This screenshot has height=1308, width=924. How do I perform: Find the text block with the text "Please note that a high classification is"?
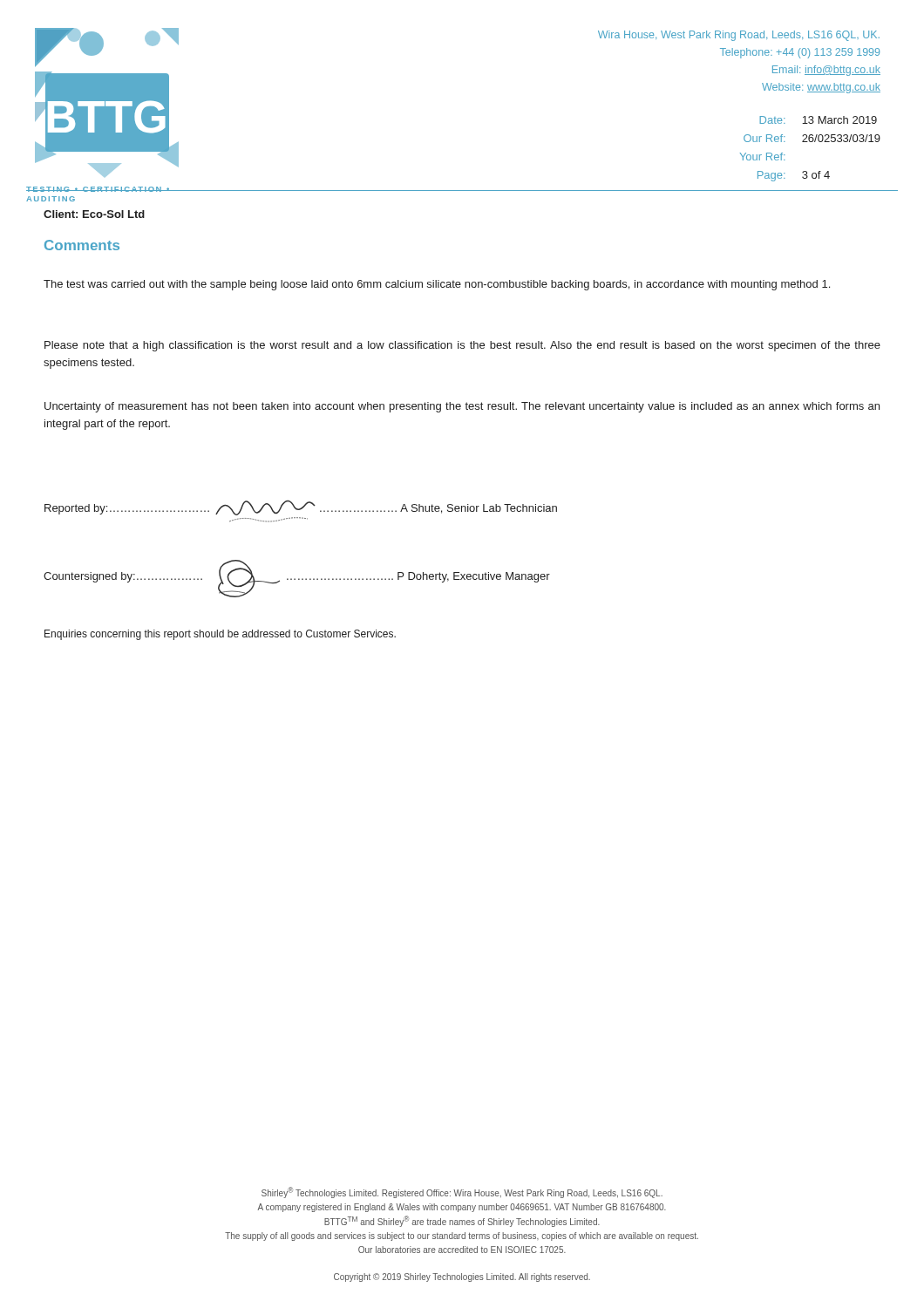[x=462, y=354]
